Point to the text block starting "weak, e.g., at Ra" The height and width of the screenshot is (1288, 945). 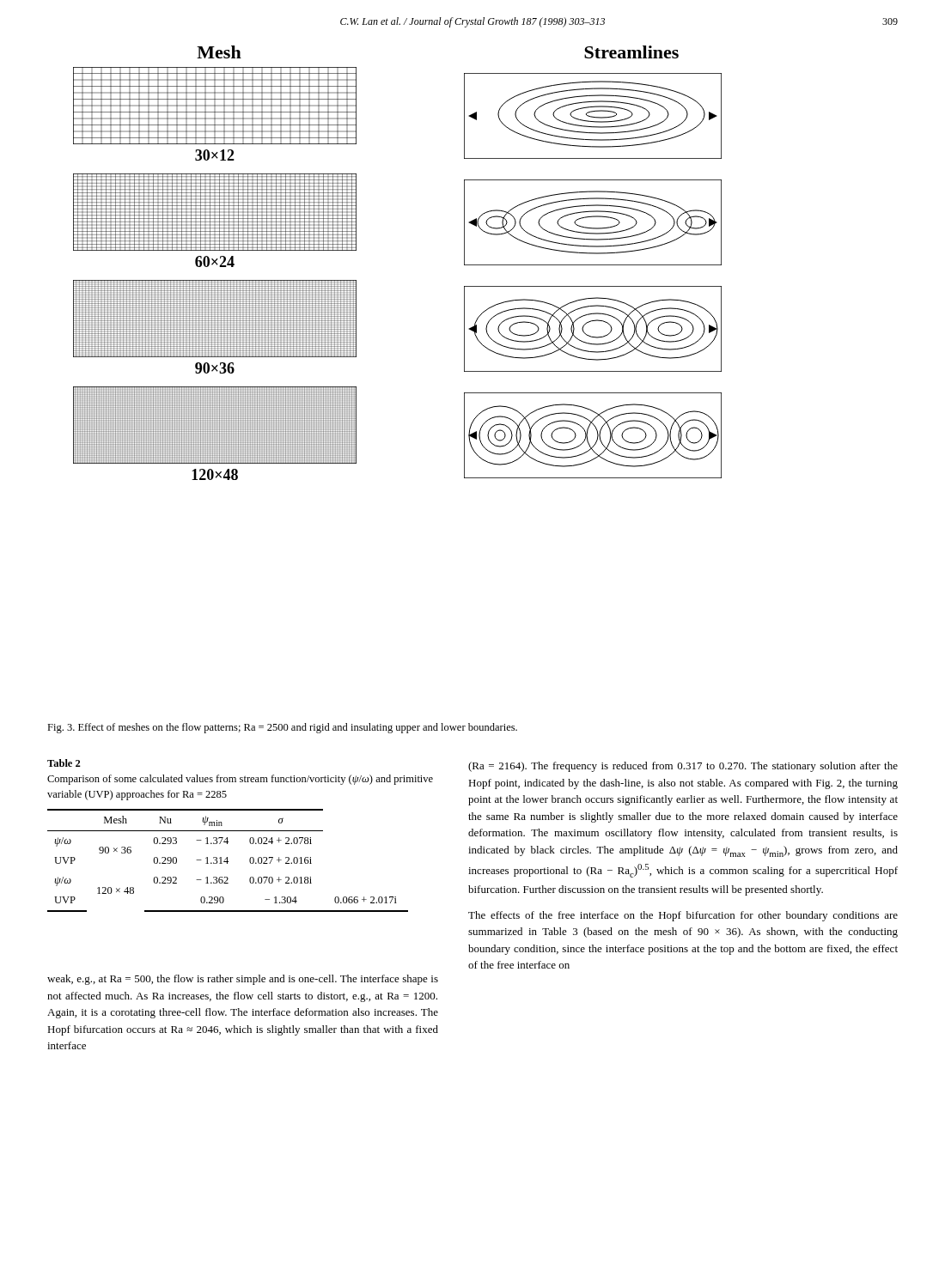click(x=243, y=1012)
